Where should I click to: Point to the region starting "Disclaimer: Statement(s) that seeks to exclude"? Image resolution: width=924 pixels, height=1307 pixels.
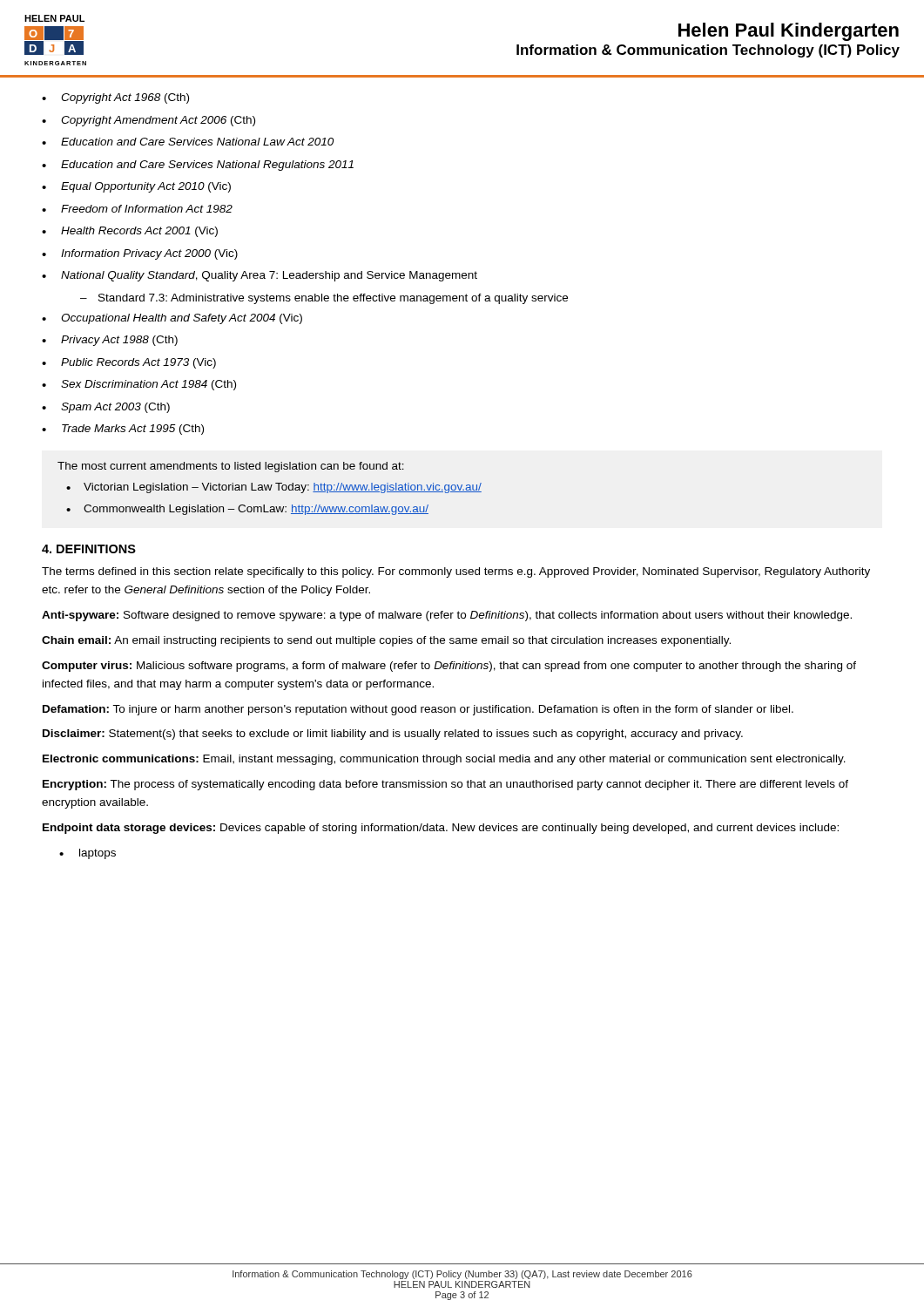(x=393, y=734)
